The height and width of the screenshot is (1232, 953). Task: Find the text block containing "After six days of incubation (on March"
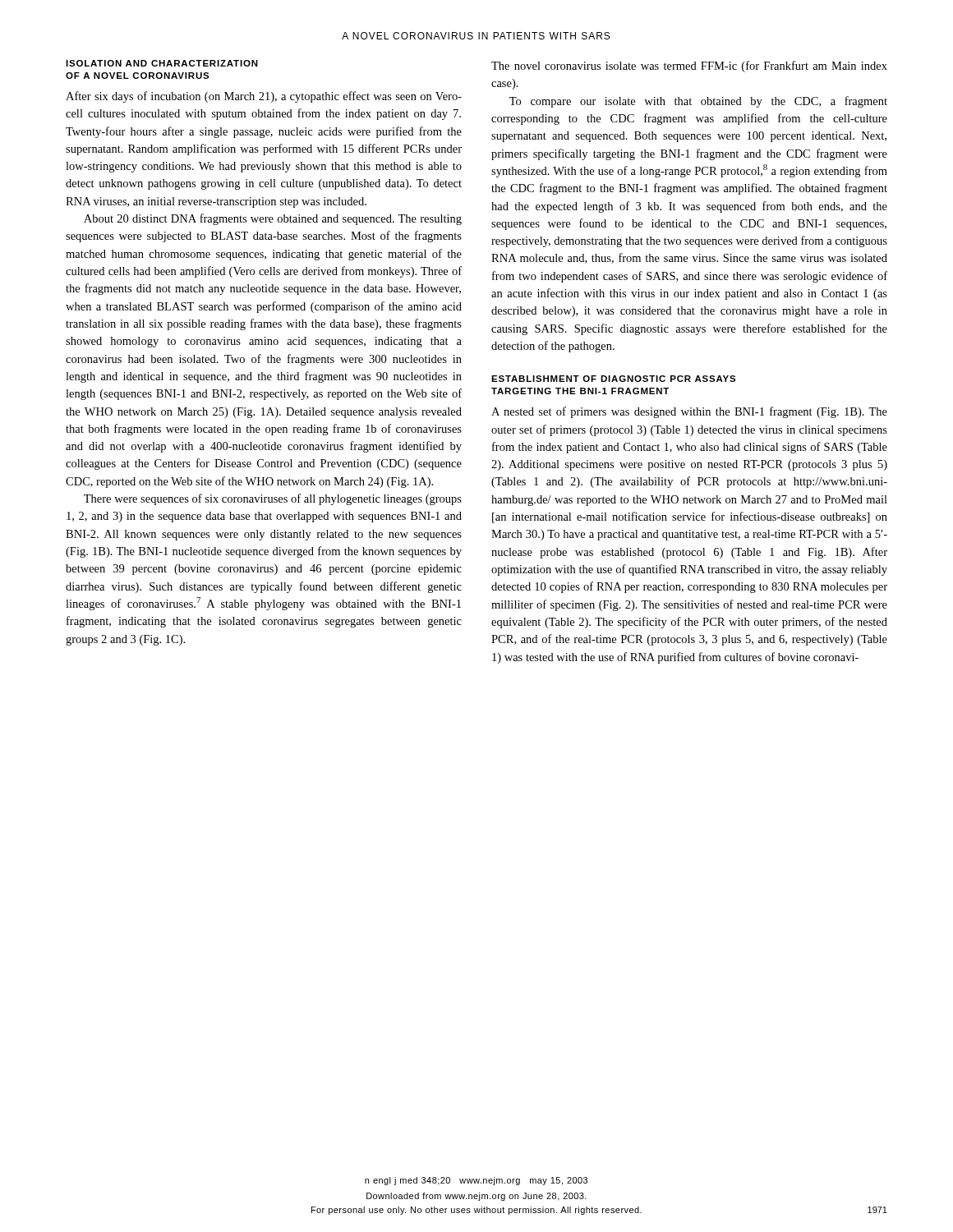(x=264, y=149)
